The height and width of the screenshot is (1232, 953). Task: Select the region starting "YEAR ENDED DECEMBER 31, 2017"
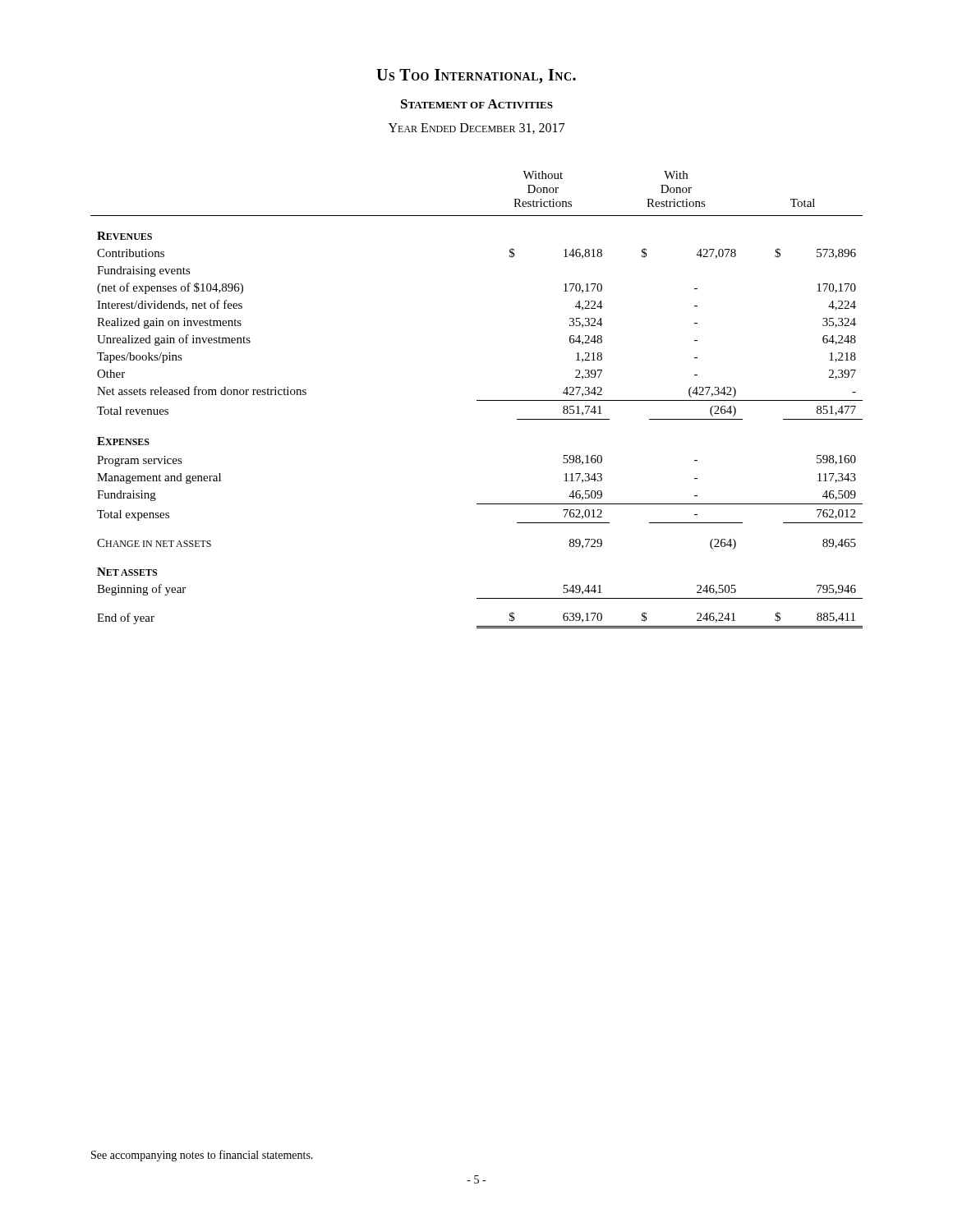[x=476, y=128]
